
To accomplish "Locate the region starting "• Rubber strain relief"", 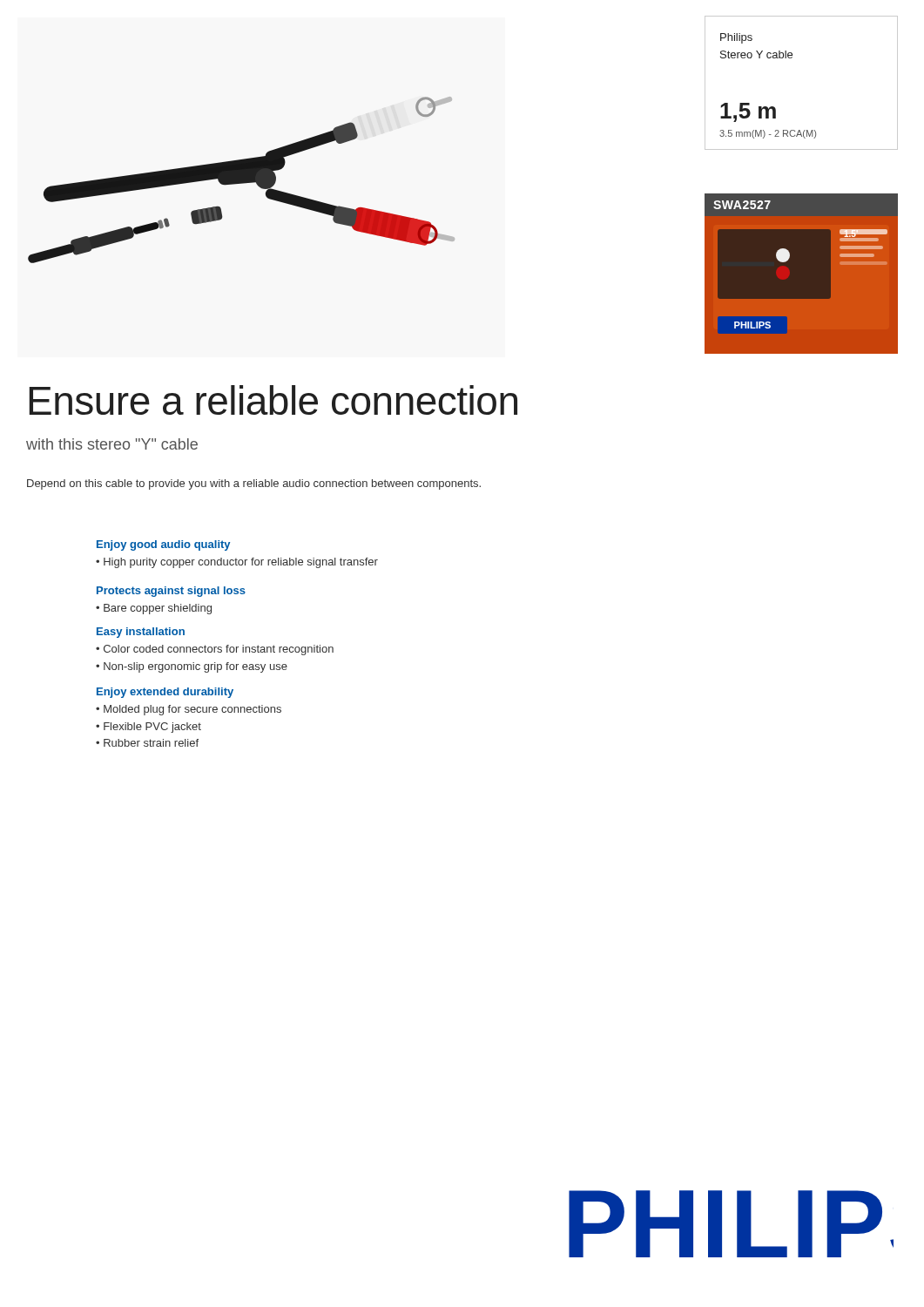I will tap(147, 743).
